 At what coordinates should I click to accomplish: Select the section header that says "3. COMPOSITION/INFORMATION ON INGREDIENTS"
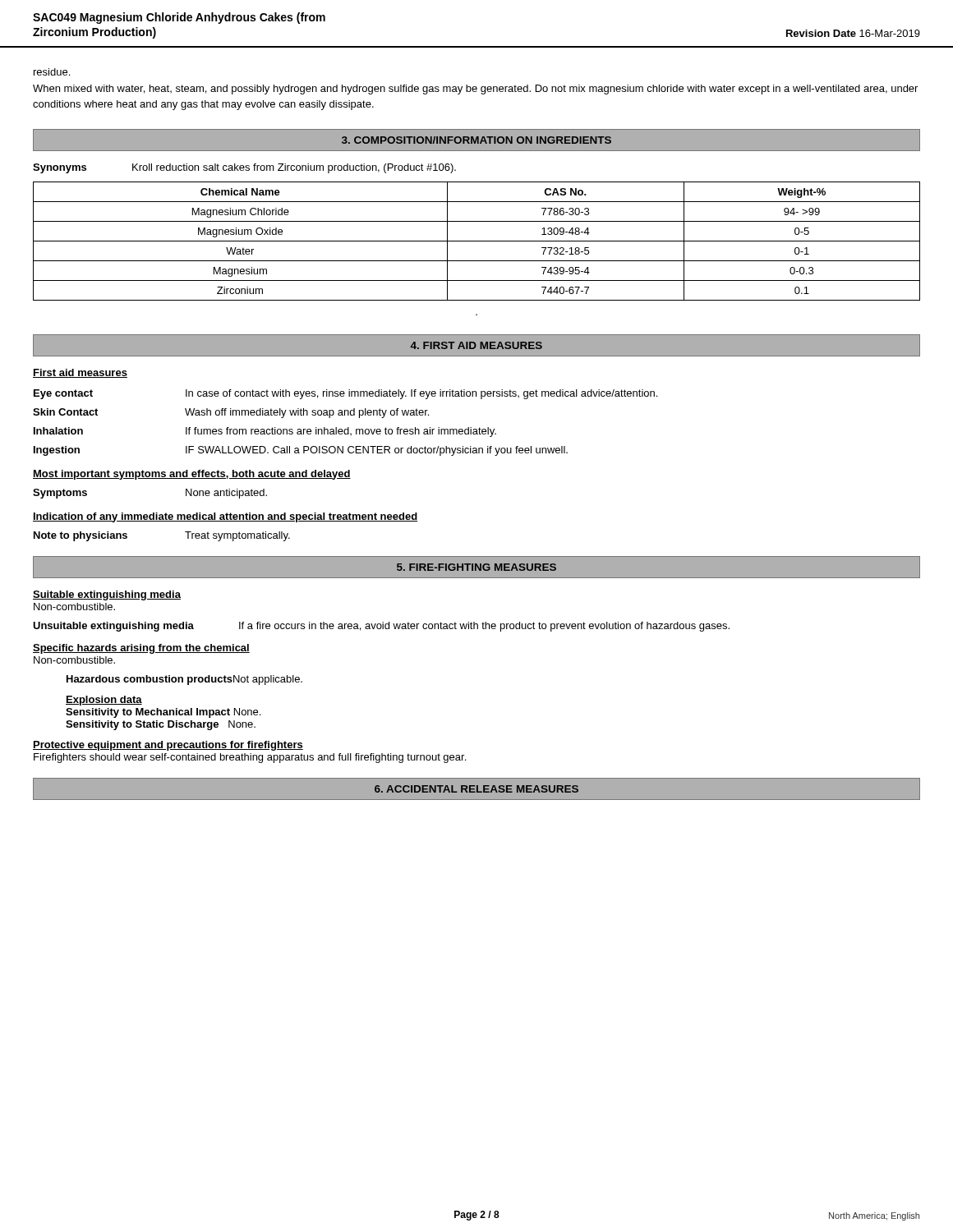tap(476, 140)
